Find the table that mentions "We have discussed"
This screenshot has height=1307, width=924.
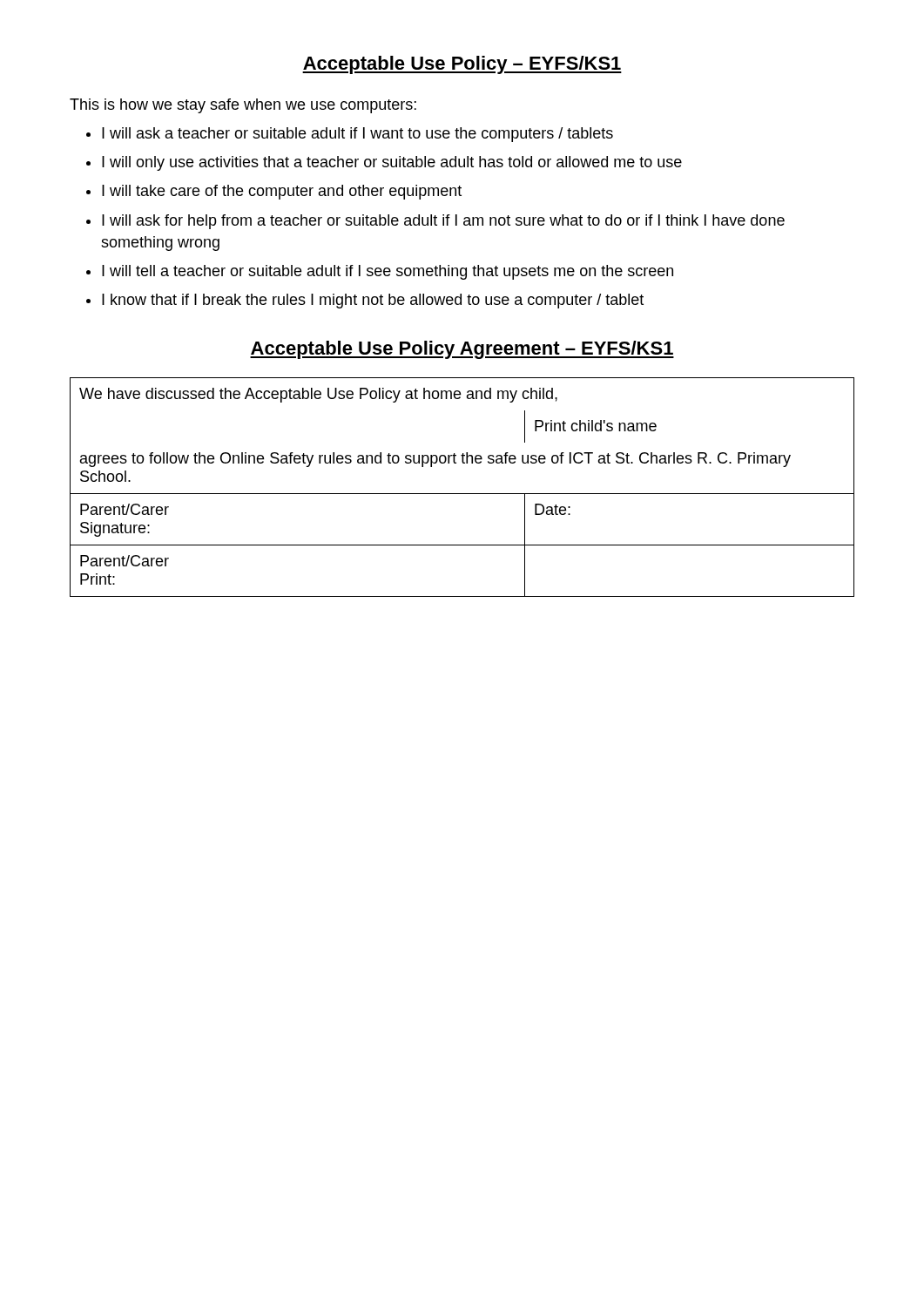pos(462,487)
